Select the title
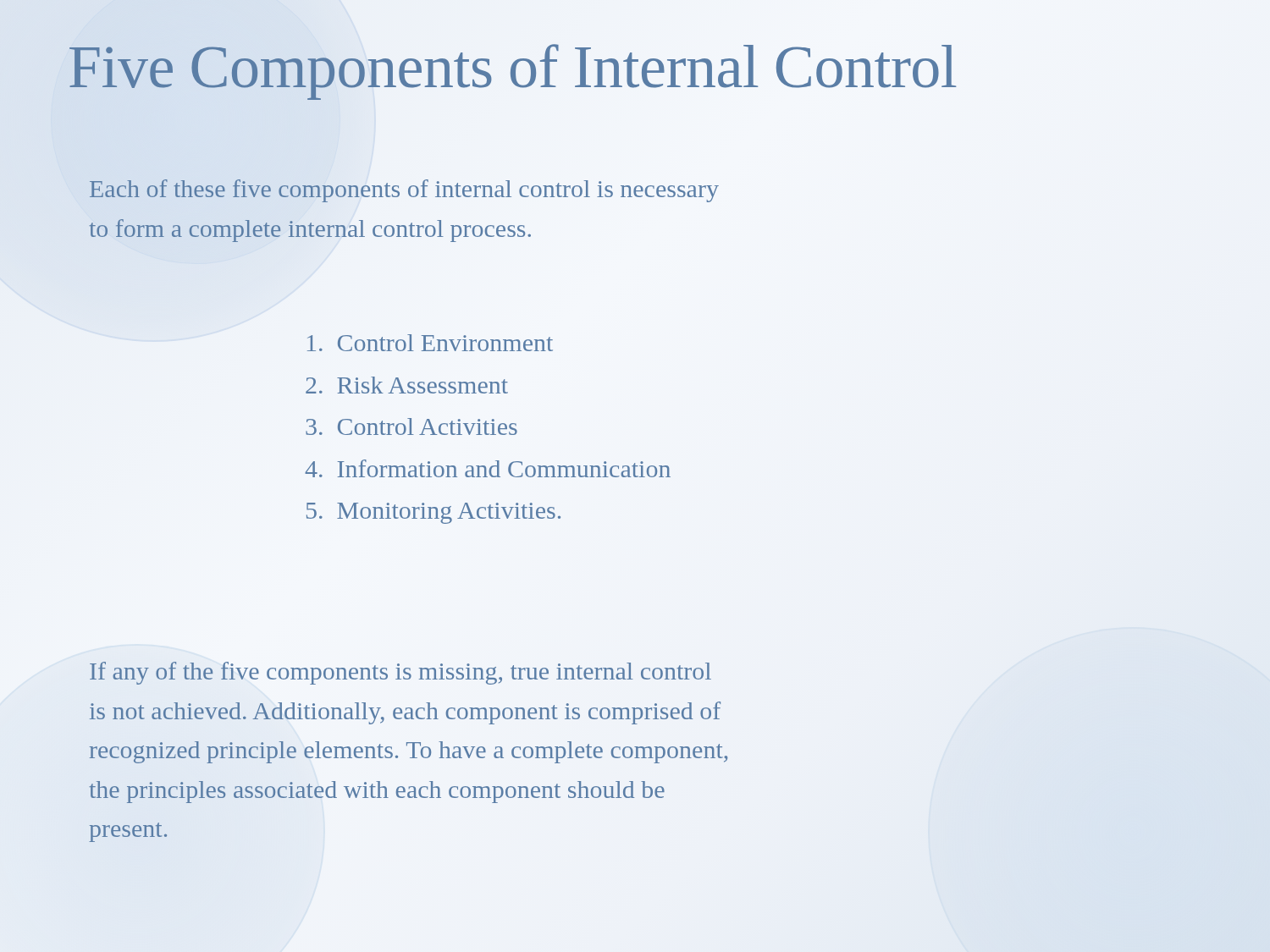 point(512,67)
